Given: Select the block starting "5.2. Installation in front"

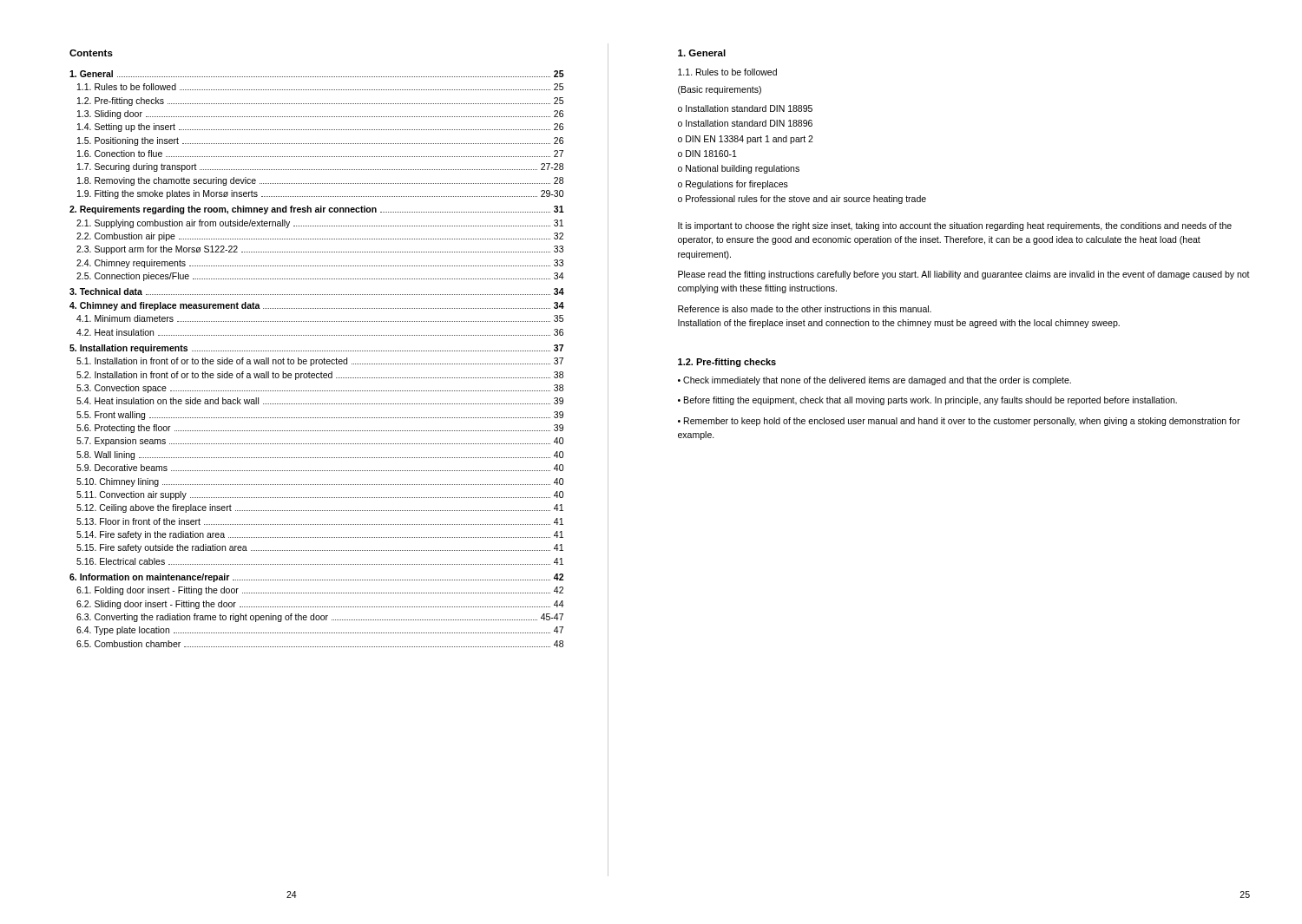Looking at the screenshot, I should click(x=317, y=374).
